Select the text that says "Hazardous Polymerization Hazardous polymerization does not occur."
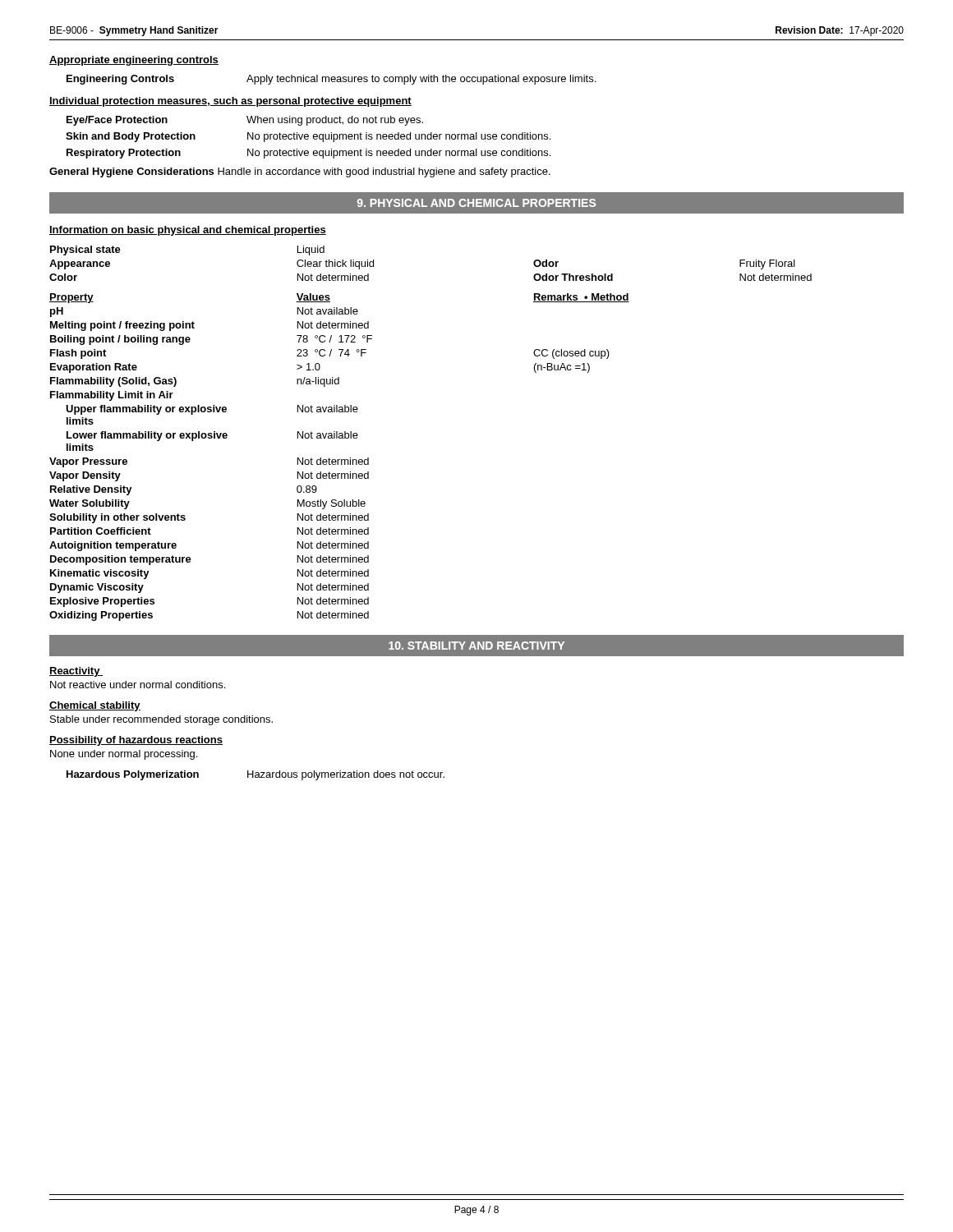The height and width of the screenshot is (1232, 953). (x=247, y=774)
